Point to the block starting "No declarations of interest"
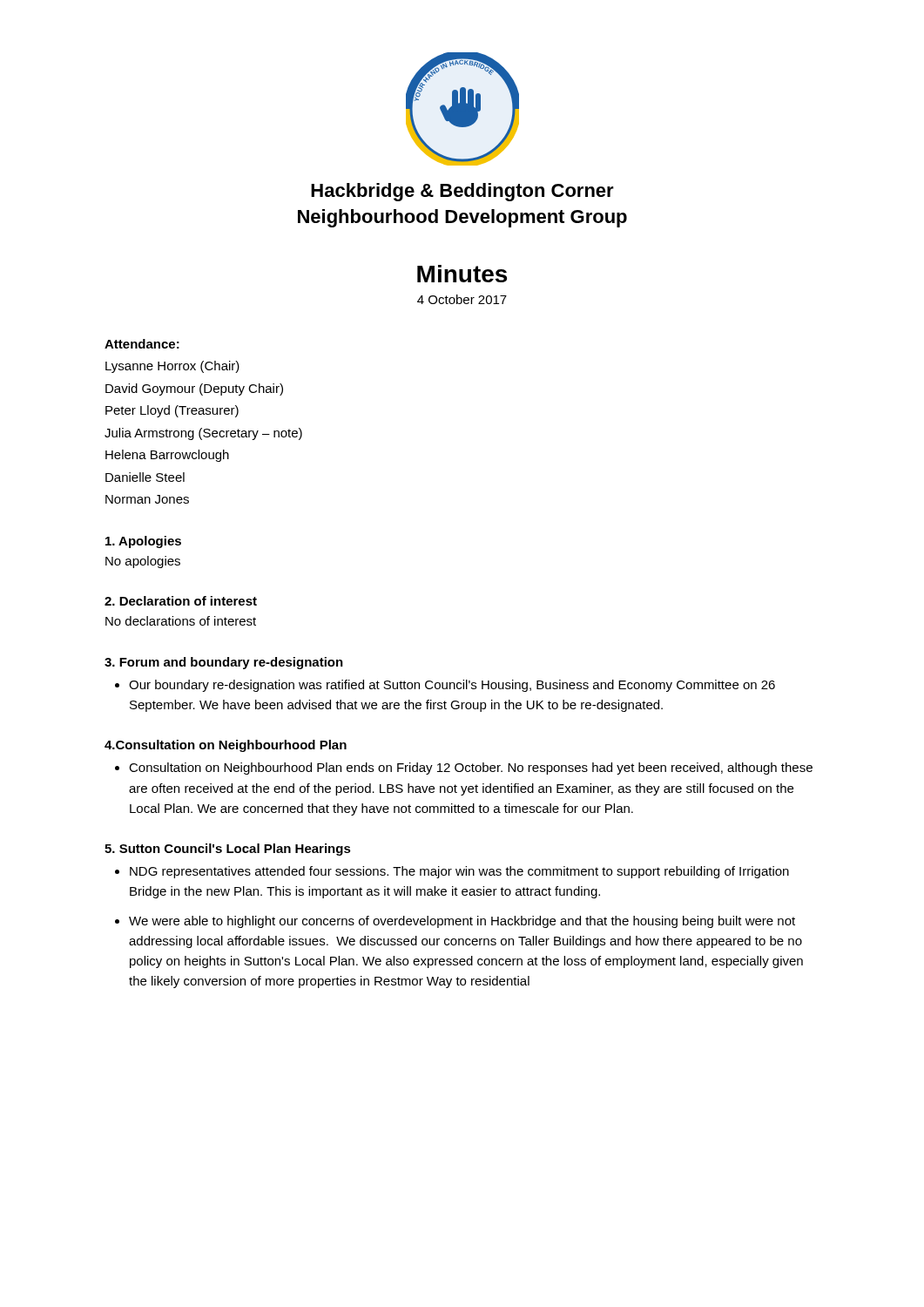 click(x=180, y=621)
